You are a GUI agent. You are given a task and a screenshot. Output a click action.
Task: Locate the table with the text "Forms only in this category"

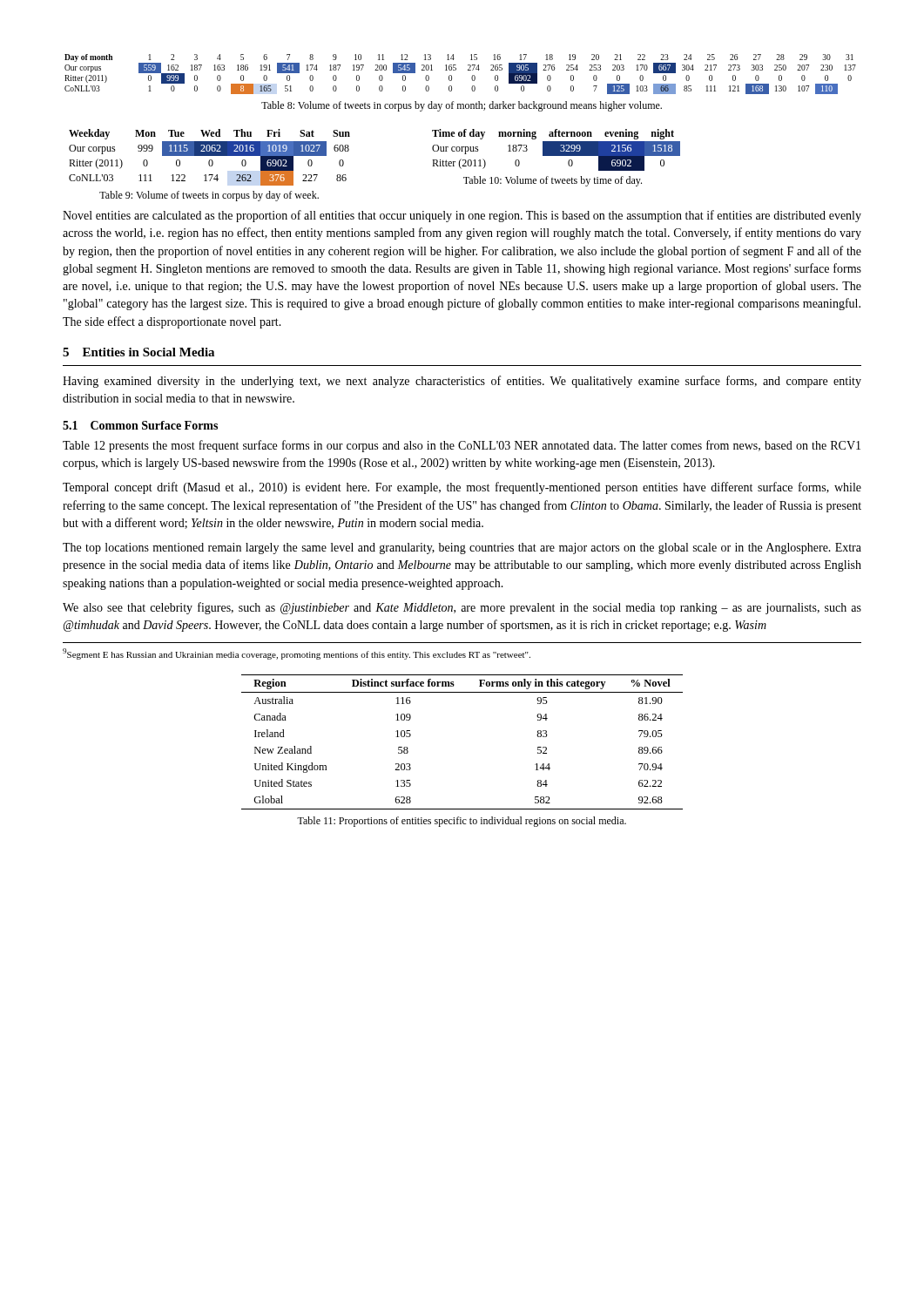462,742
